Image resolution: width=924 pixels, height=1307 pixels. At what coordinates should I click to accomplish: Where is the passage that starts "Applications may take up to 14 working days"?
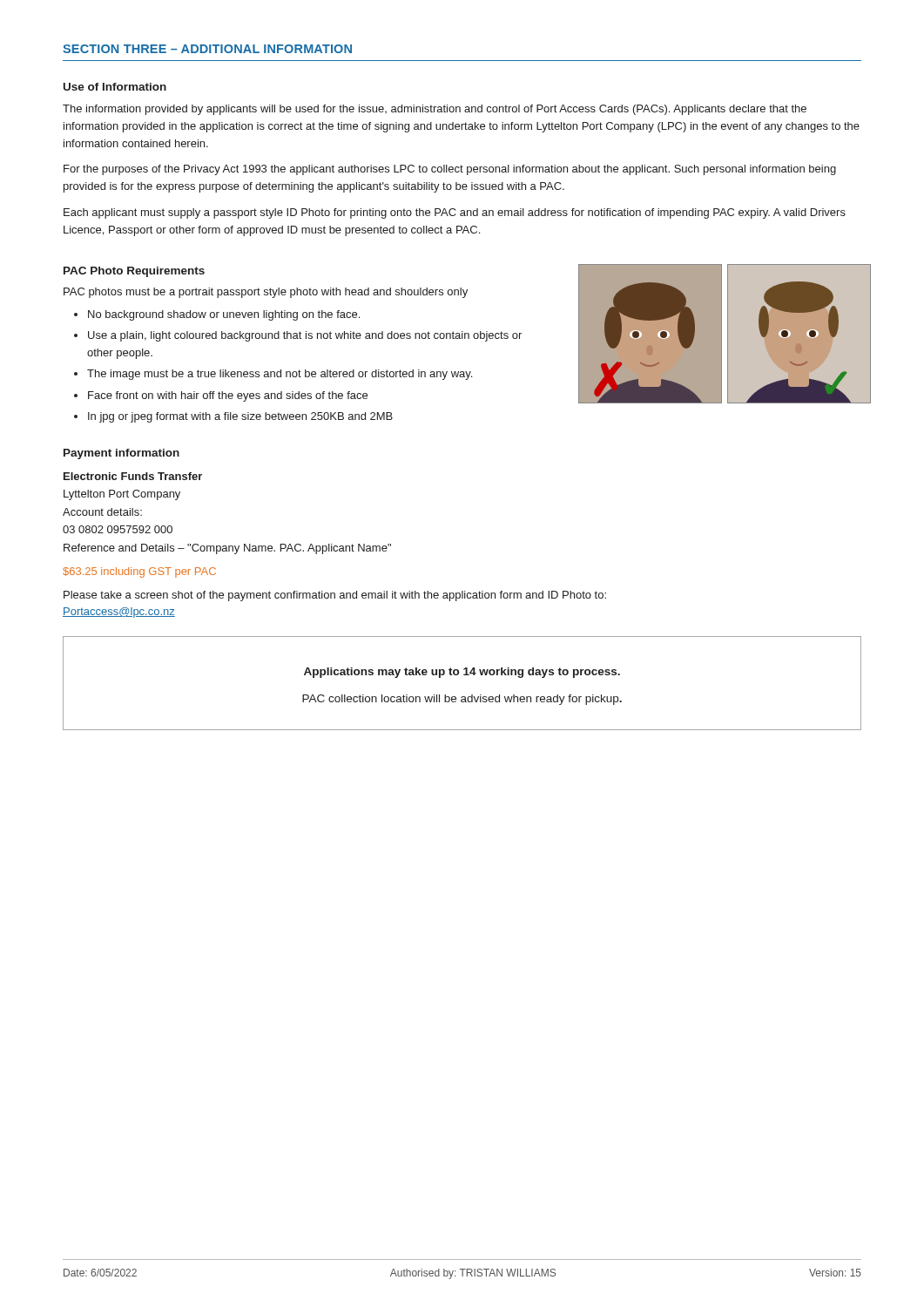tap(462, 685)
